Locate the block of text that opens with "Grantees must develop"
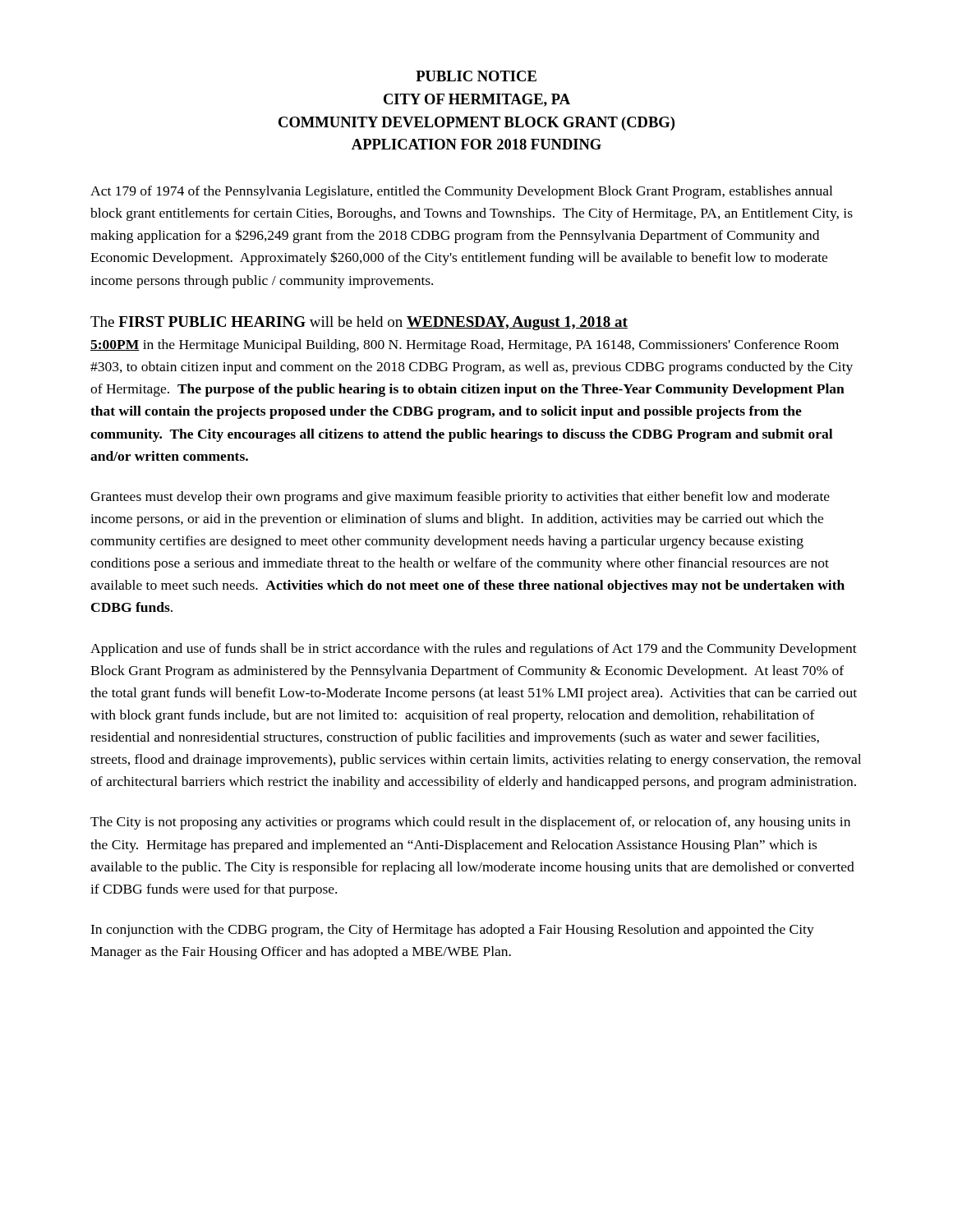The height and width of the screenshot is (1232, 953). 468,552
